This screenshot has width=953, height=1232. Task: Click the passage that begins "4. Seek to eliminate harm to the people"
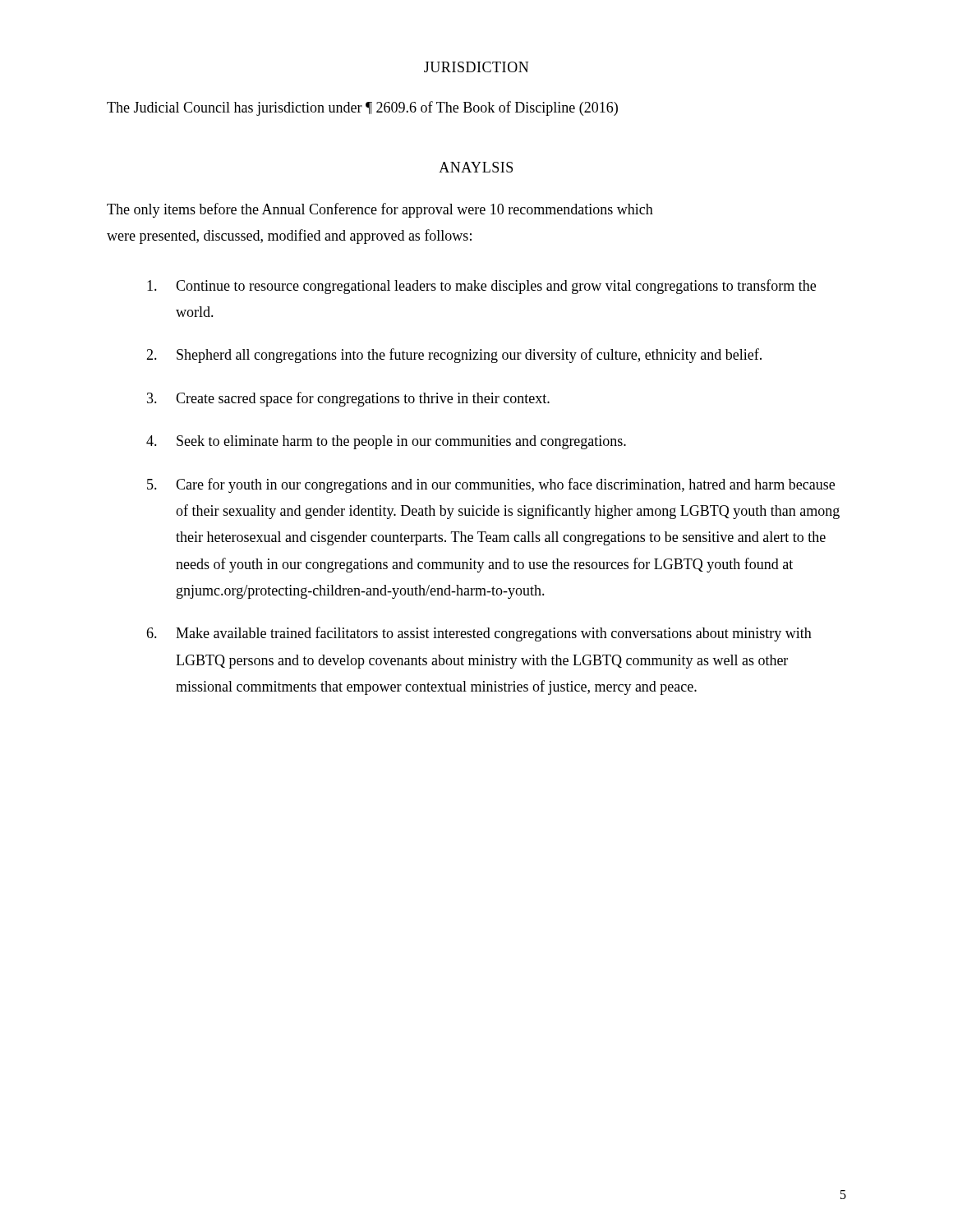496,441
